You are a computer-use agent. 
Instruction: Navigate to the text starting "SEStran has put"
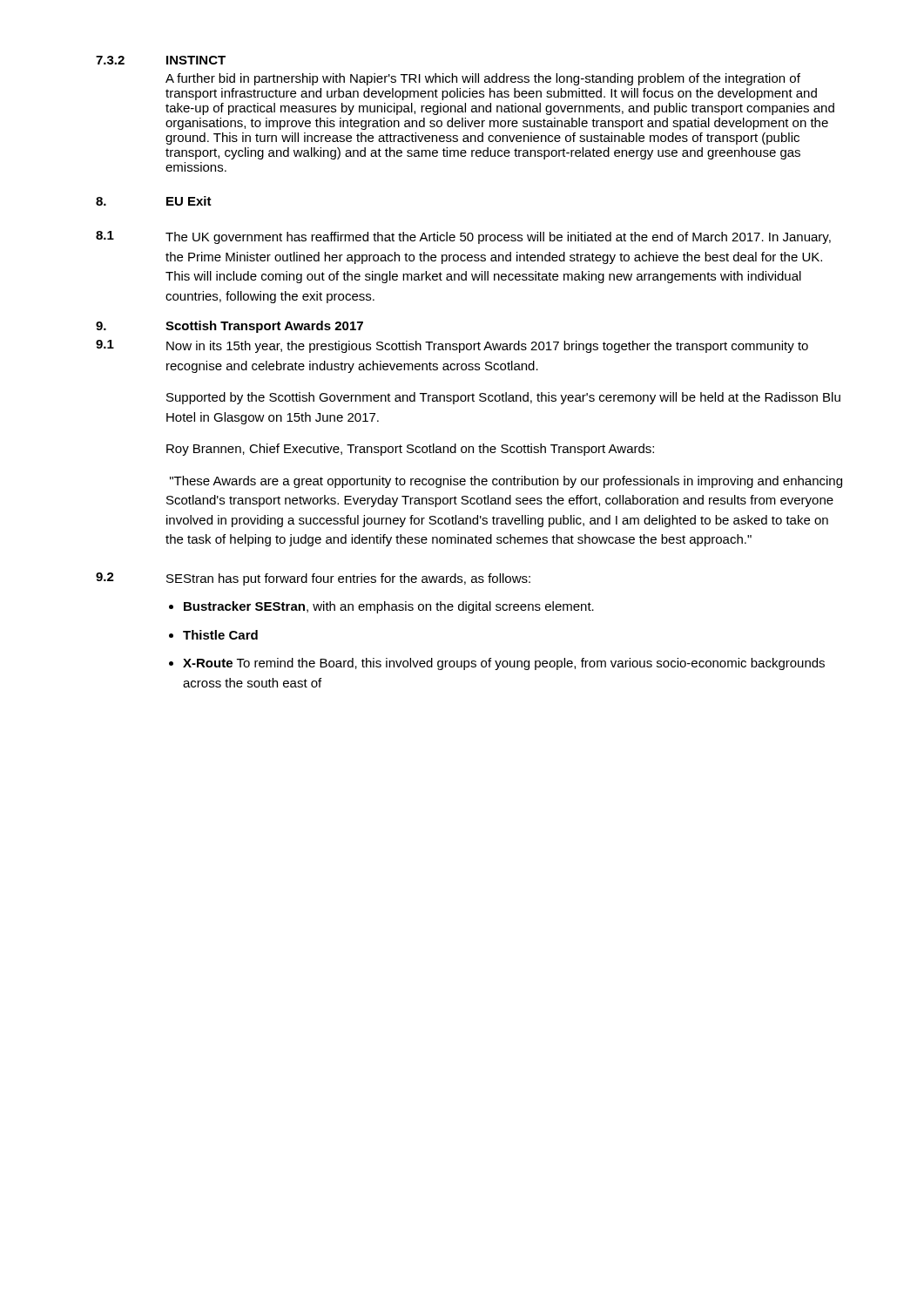[348, 578]
